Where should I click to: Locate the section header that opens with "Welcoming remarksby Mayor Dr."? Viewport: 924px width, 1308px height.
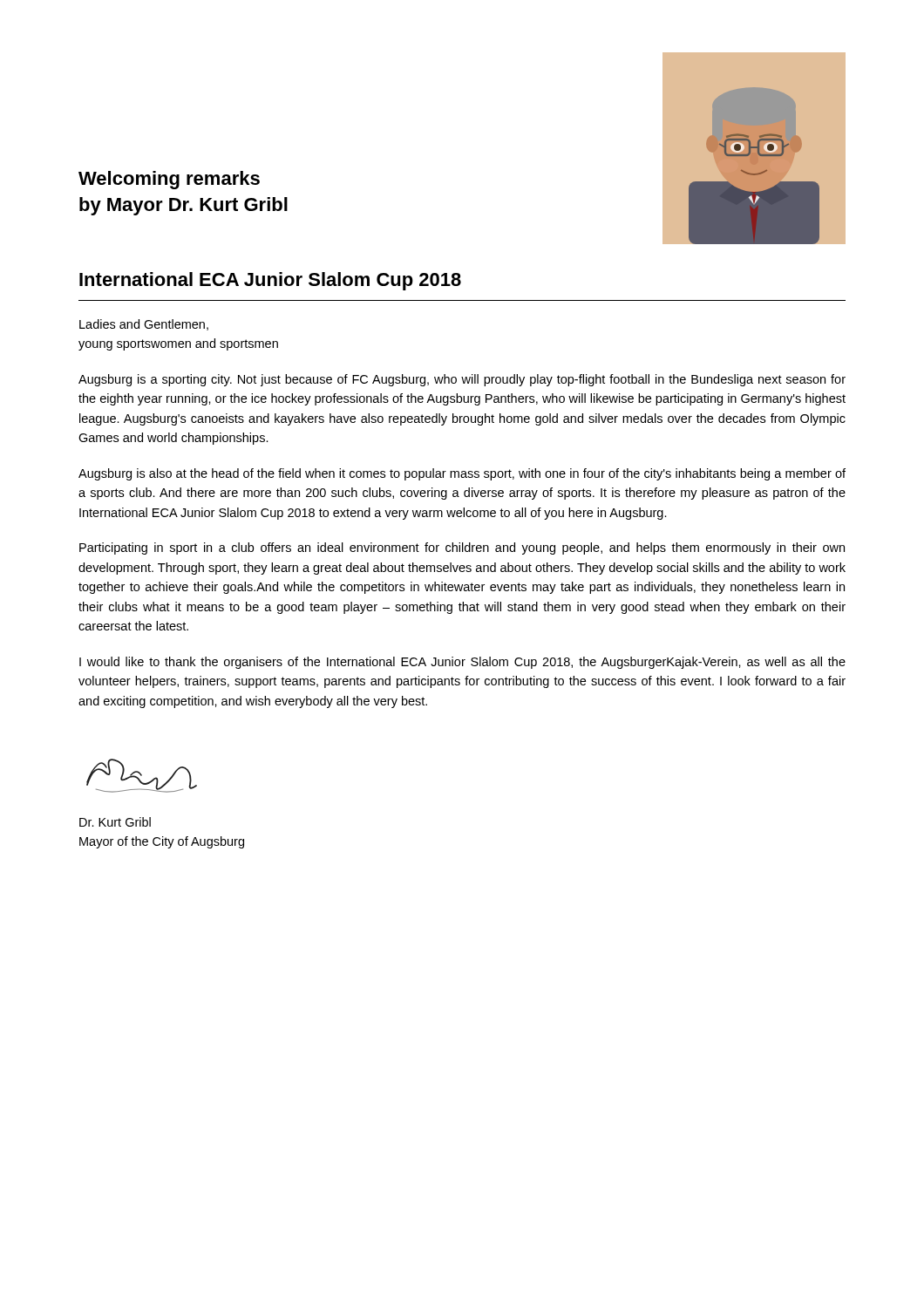[x=288, y=192]
